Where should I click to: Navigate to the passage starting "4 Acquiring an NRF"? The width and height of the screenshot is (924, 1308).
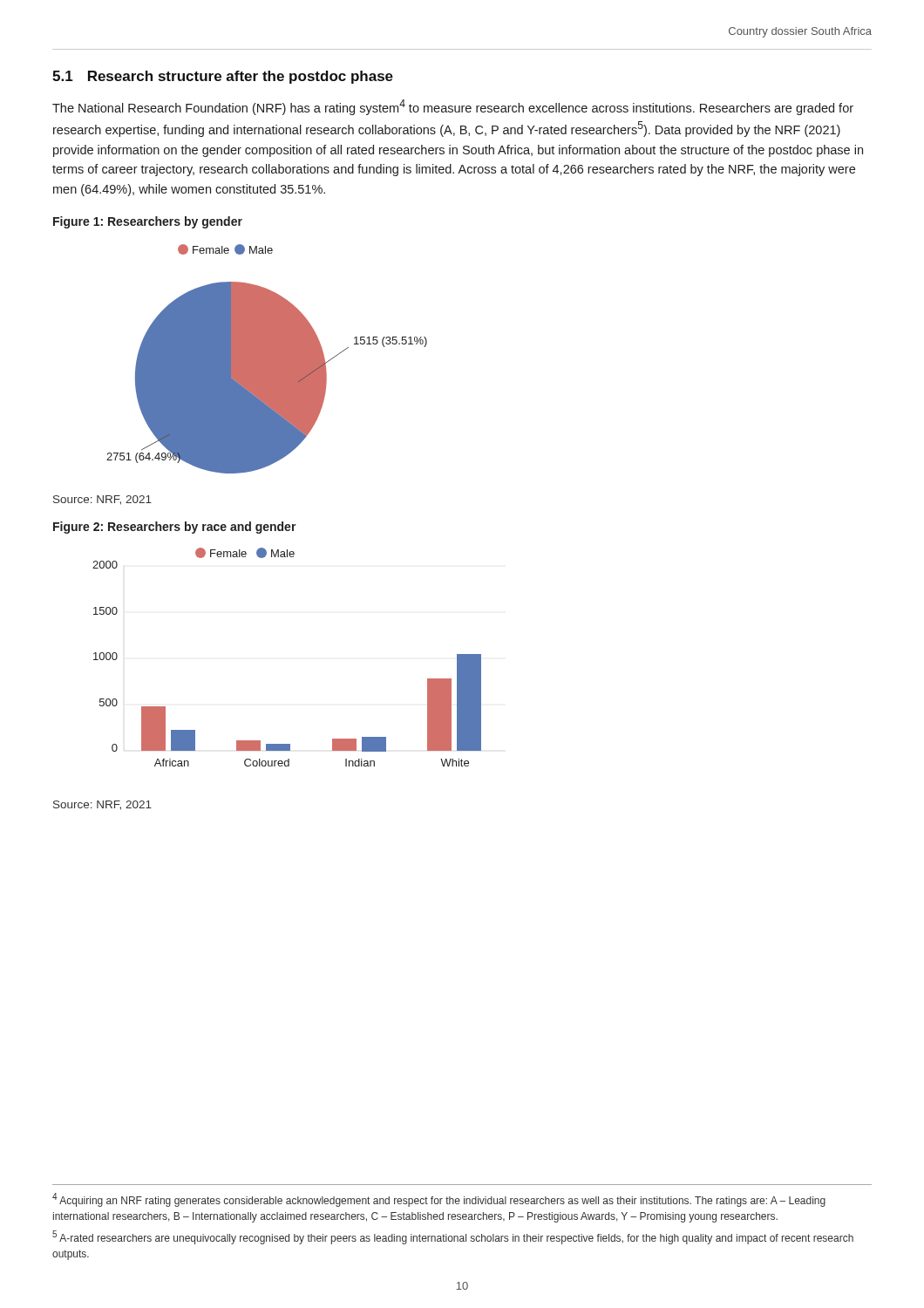point(439,1207)
